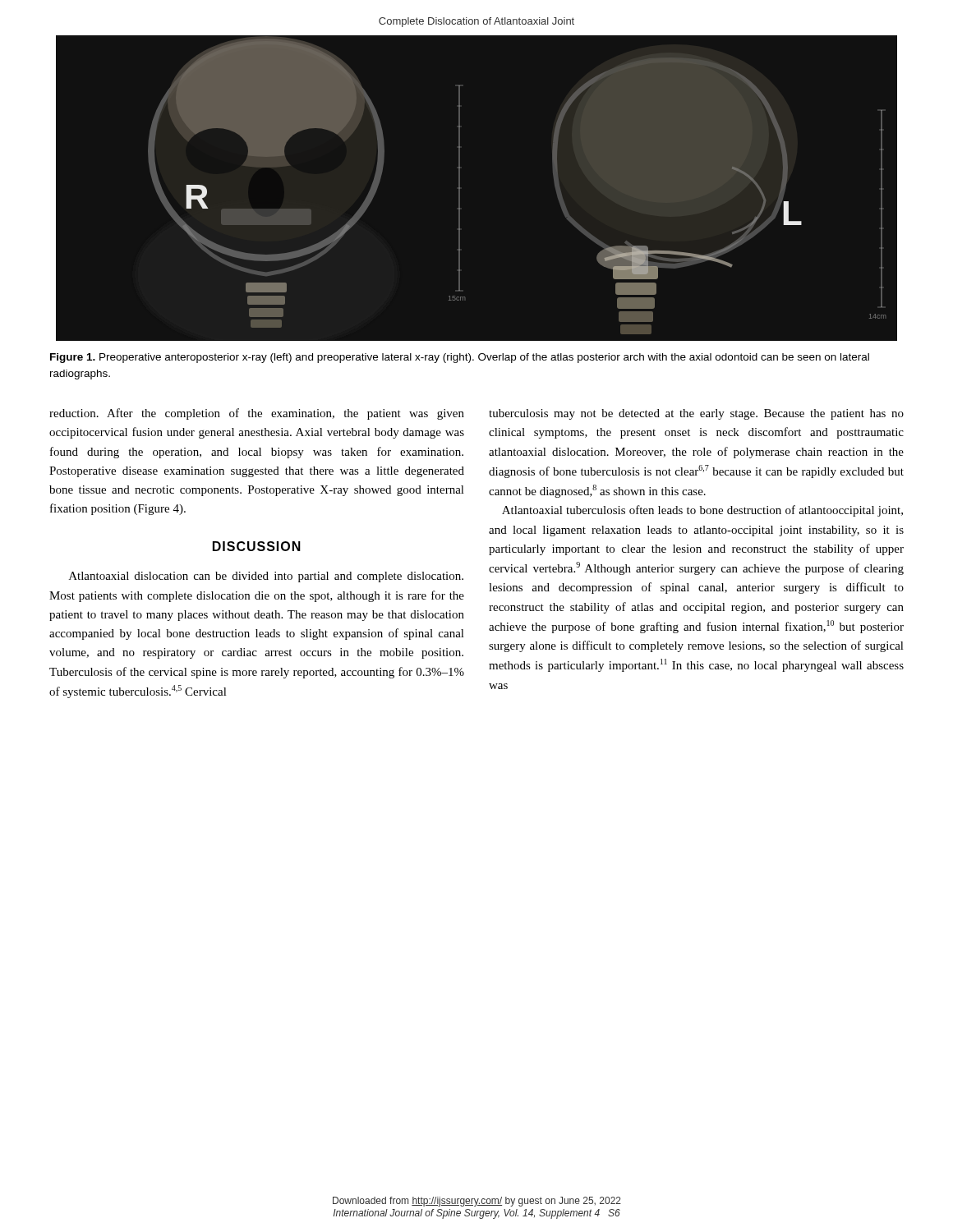The image size is (953, 1232).
Task: Click on the element starting "Atlantoaxial dislocation can be"
Action: point(257,634)
